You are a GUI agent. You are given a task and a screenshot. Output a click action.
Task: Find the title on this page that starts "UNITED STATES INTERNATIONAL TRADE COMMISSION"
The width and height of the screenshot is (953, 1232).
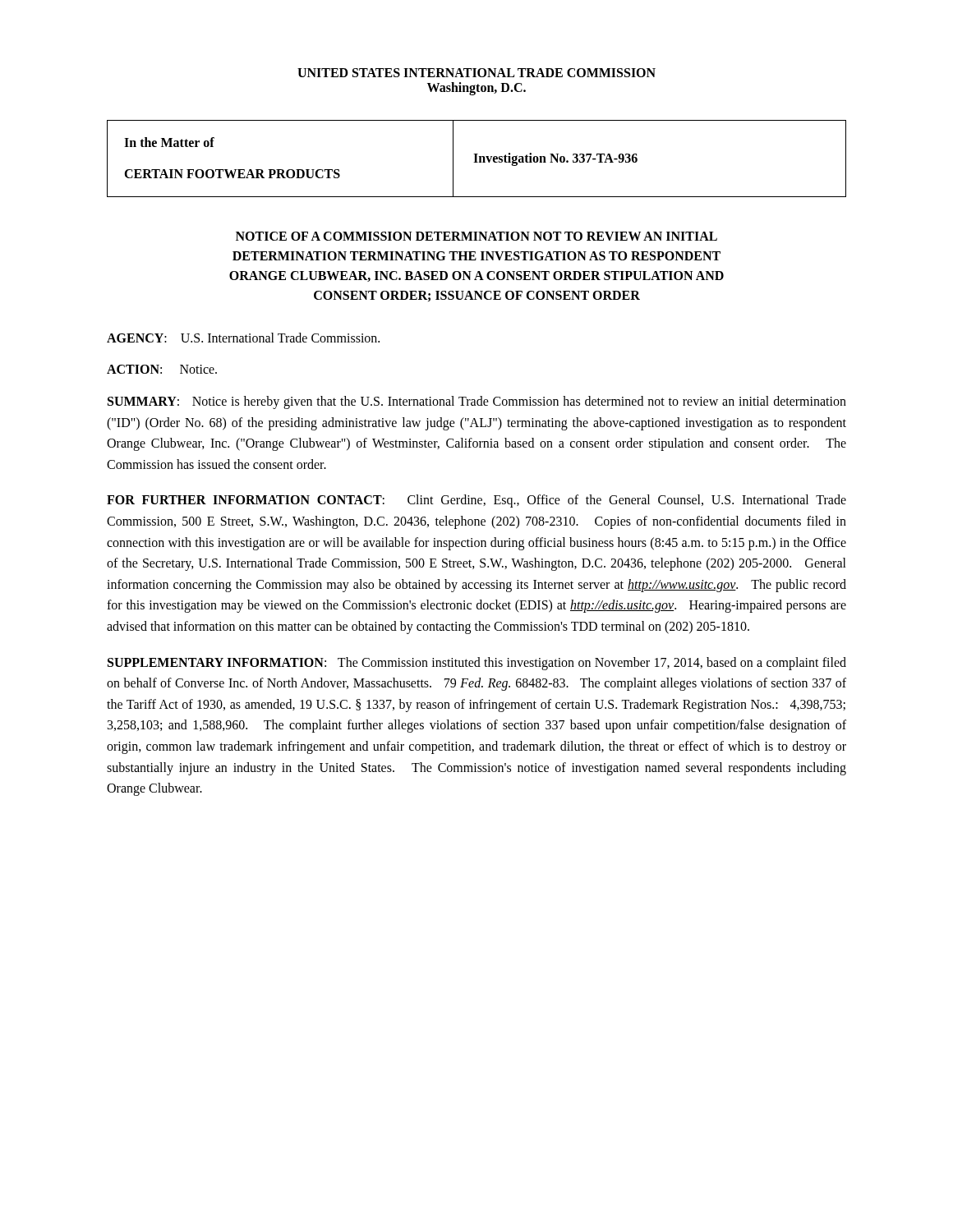coord(476,80)
